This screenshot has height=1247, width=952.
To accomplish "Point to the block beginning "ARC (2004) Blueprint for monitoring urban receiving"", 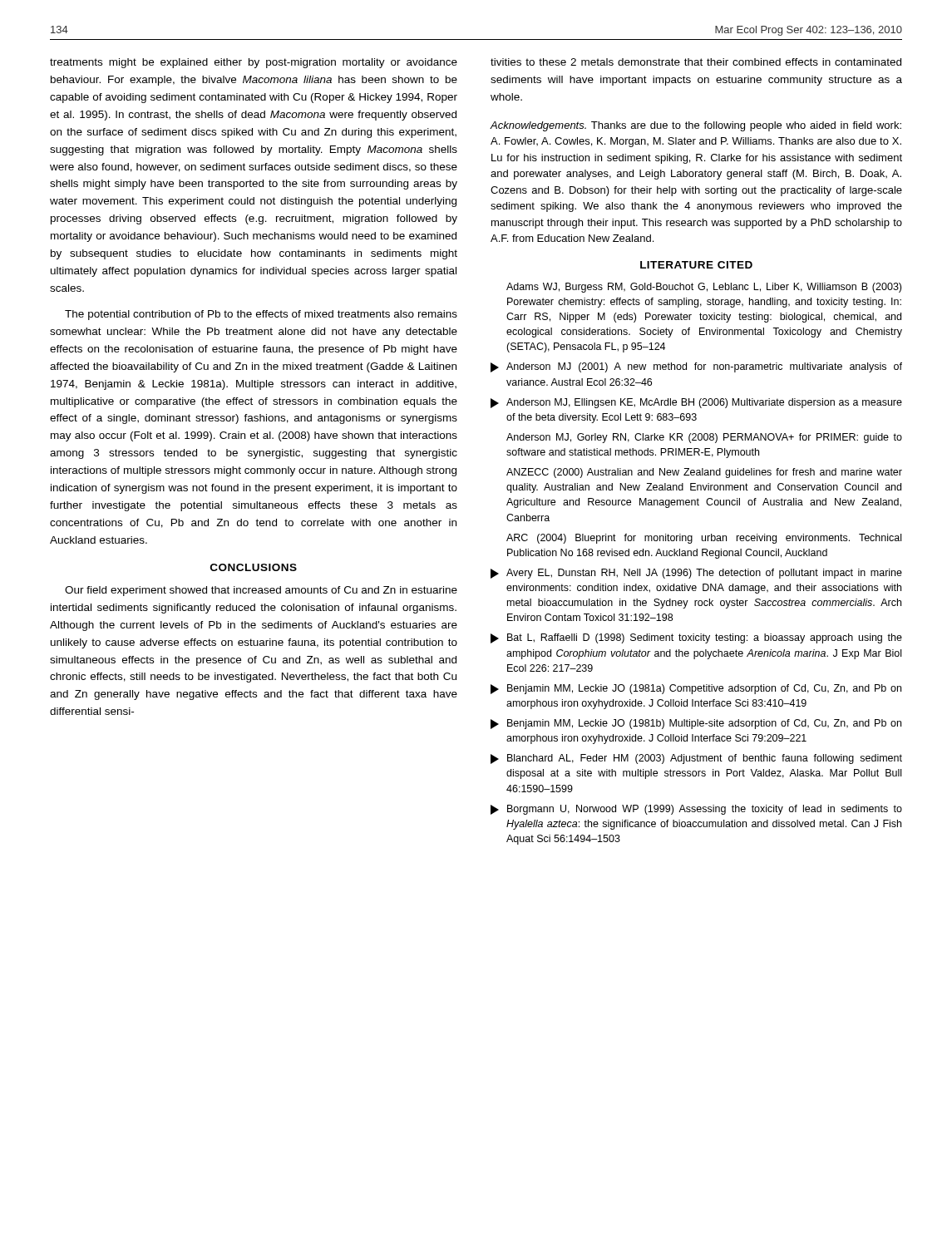I will click(x=704, y=545).
